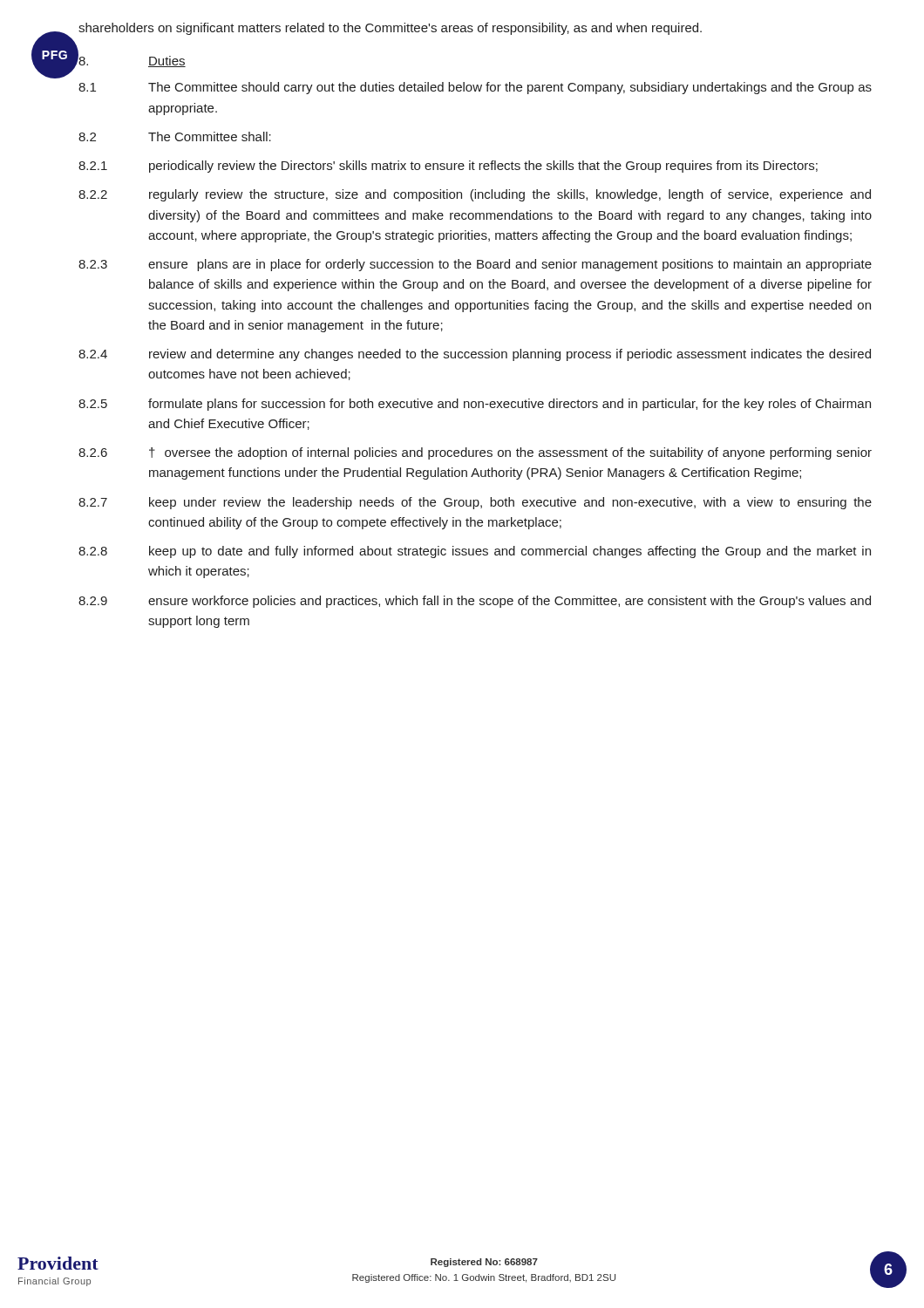
Task: Click the passage that begins "8.2.7 keep under"
Action: click(x=475, y=512)
